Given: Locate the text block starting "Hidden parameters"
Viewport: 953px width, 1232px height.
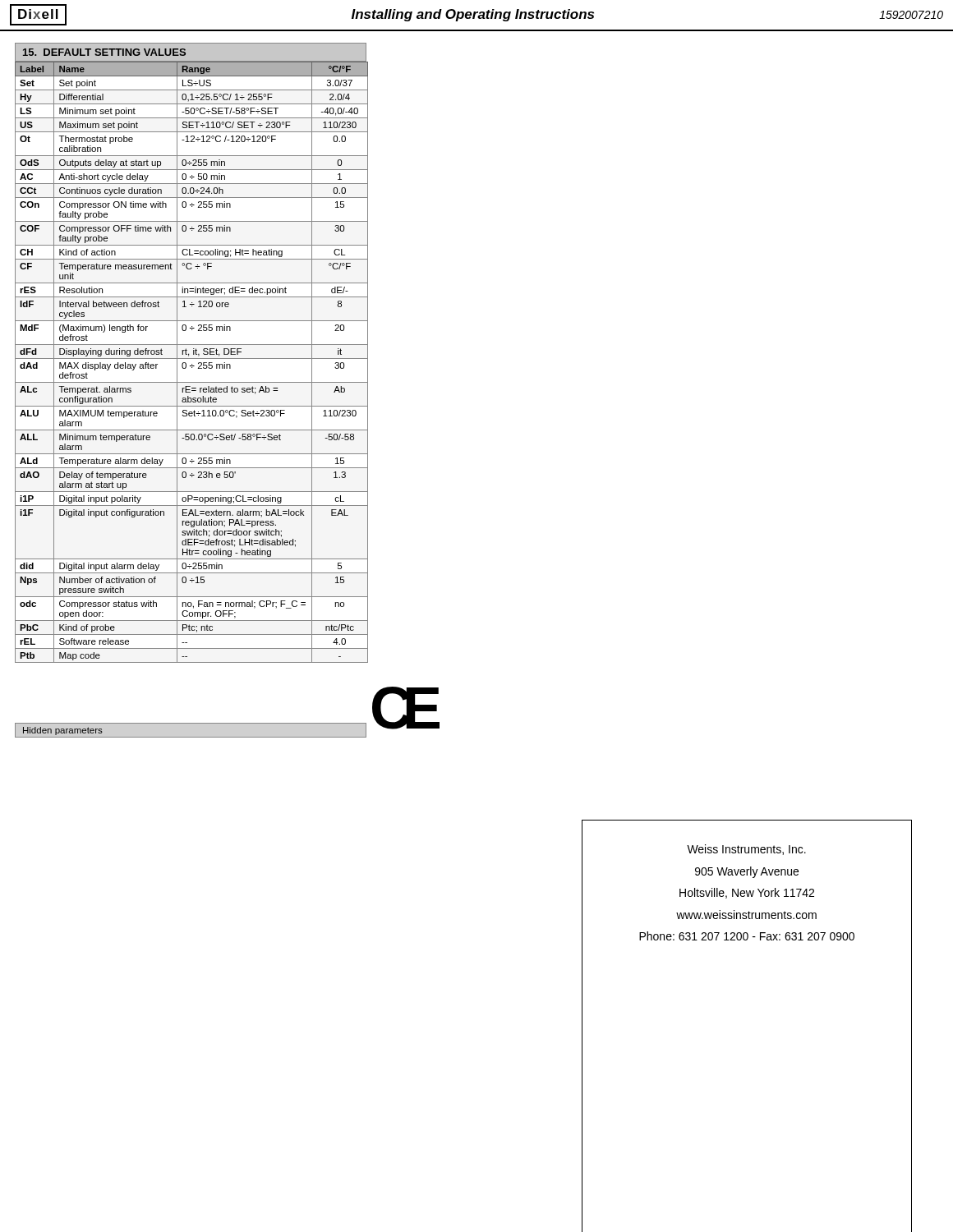Looking at the screenshot, I should click(x=62, y=730).
